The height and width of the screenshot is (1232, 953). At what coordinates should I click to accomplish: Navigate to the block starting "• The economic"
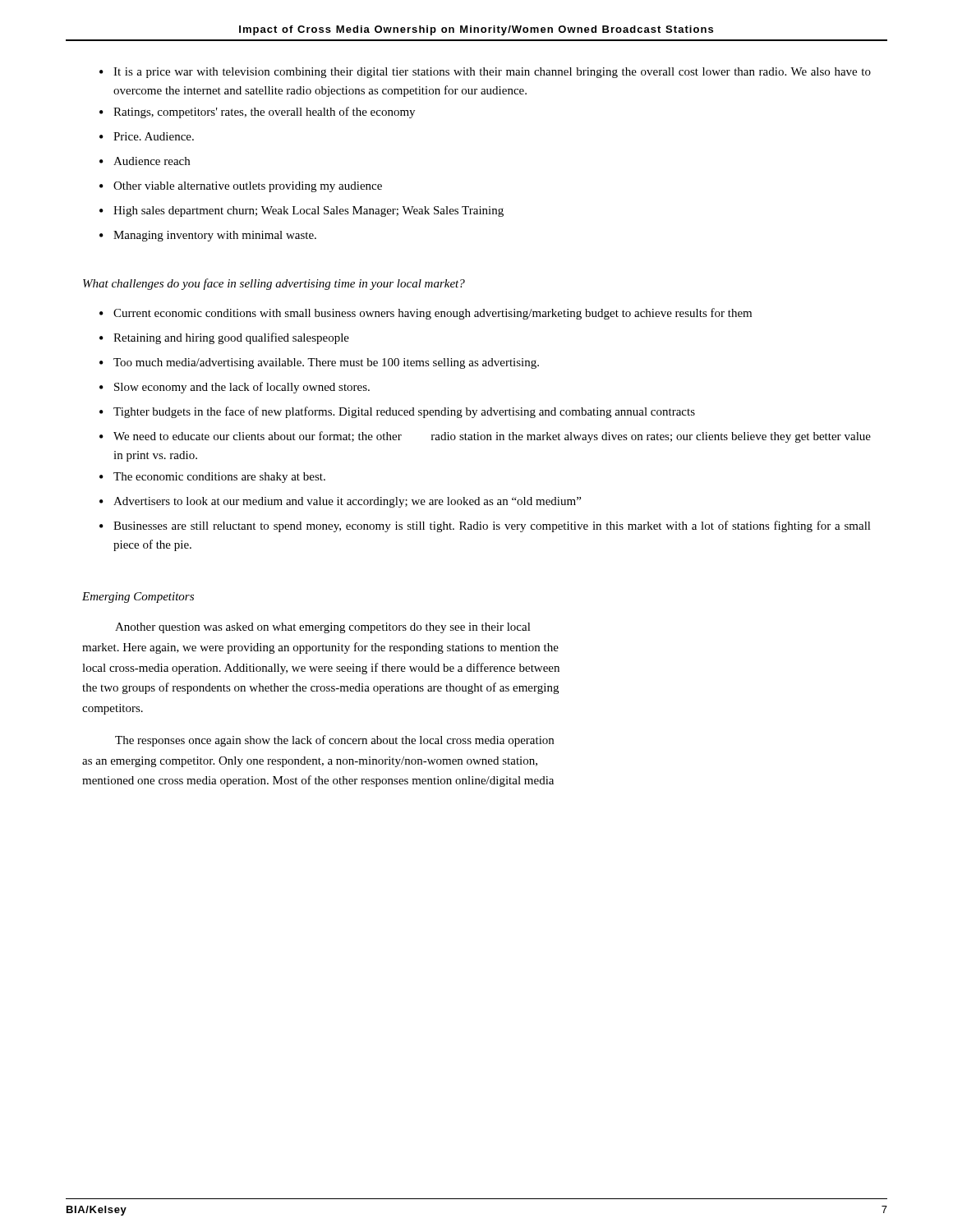coord(212,478)
